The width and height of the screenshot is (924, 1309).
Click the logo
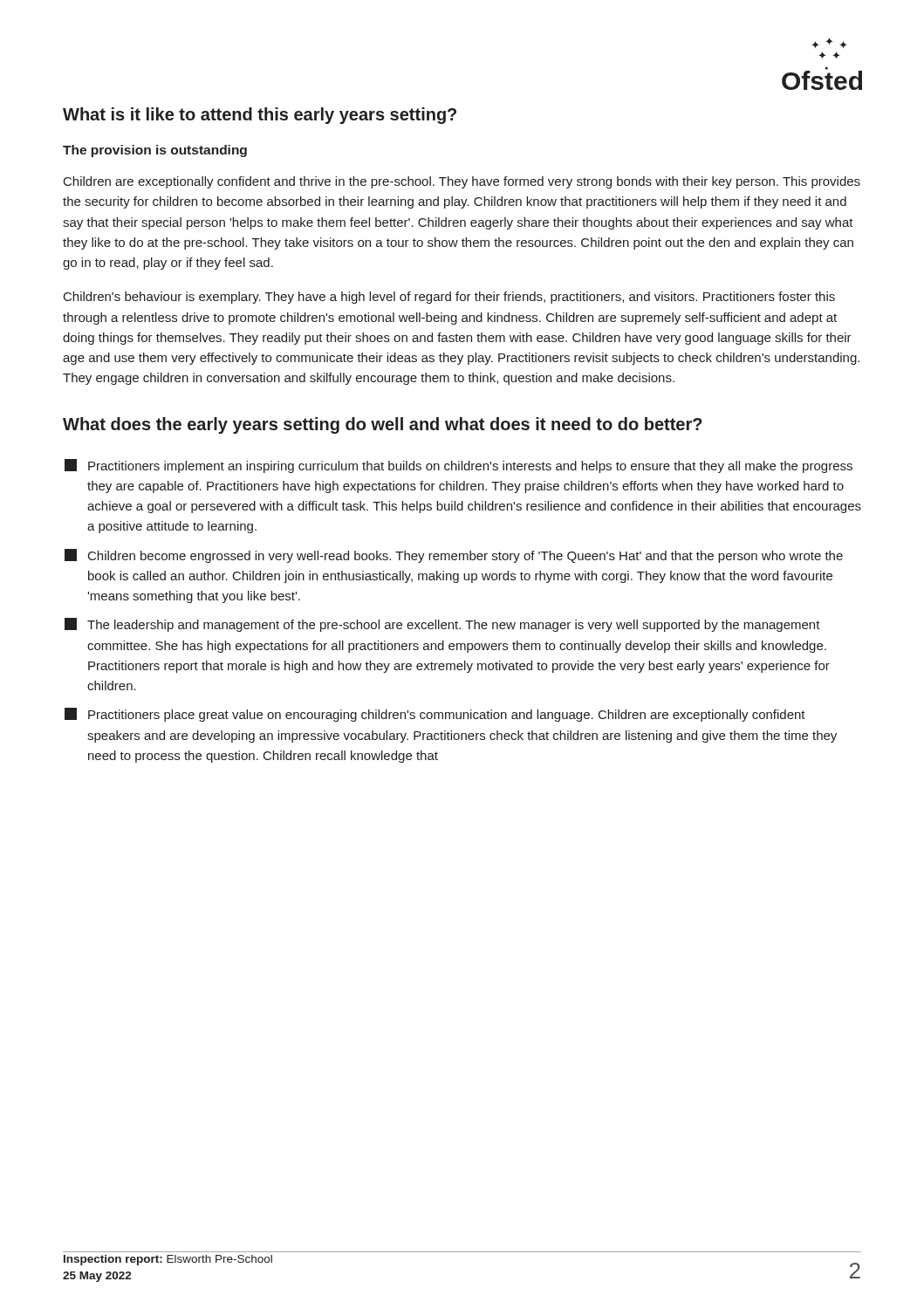tap(830, 64)
